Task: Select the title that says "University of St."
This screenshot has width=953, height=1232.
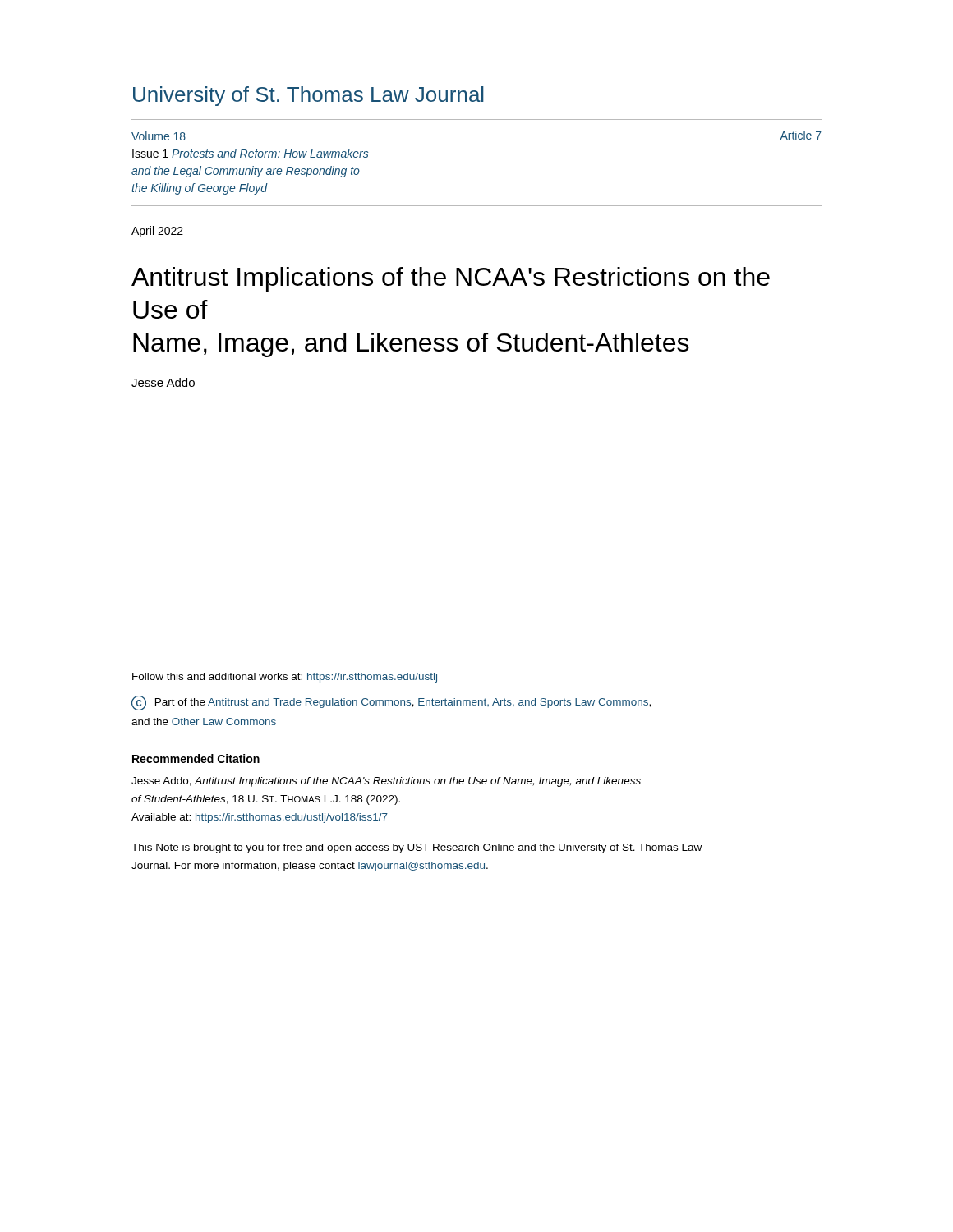Action: click(476, 95)
